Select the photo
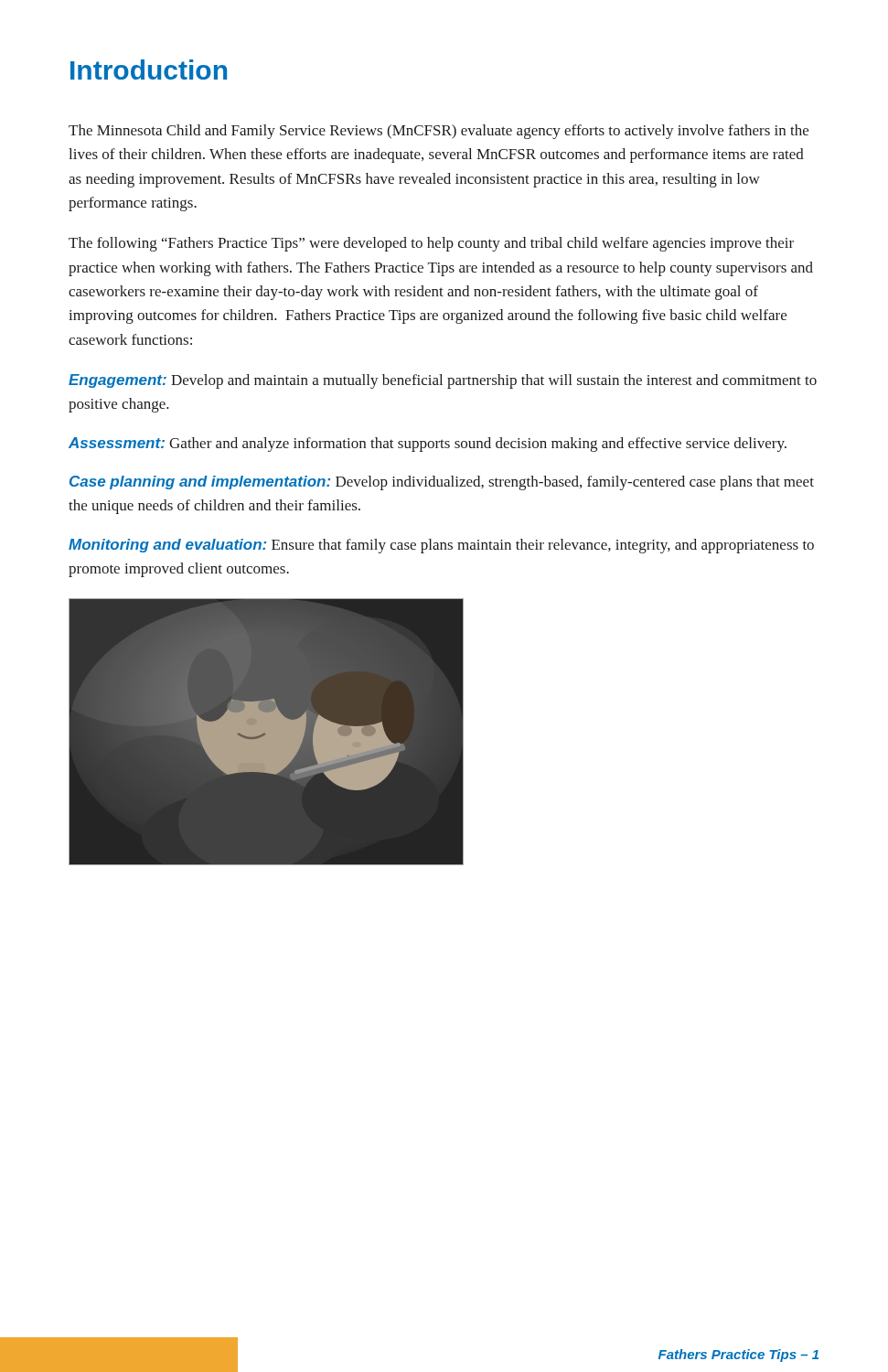The height and width of the screenshot is (1372, 888). 444,733
